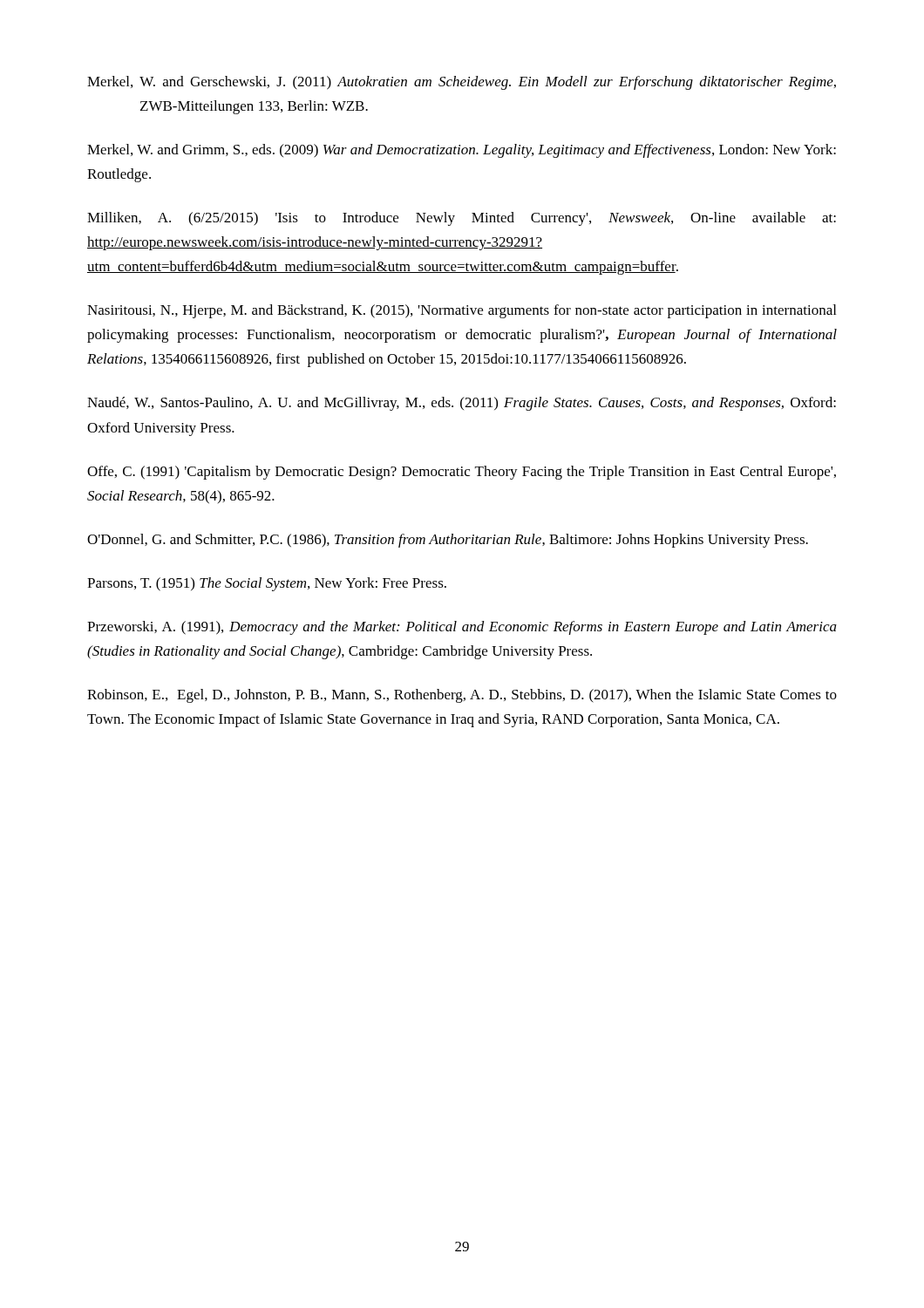Viewport: 924px width, 1308px height.
Task: Point to the block beginning "Nasiritousi, N., Hjerpe, M."
Action: (x=462, y=335)
